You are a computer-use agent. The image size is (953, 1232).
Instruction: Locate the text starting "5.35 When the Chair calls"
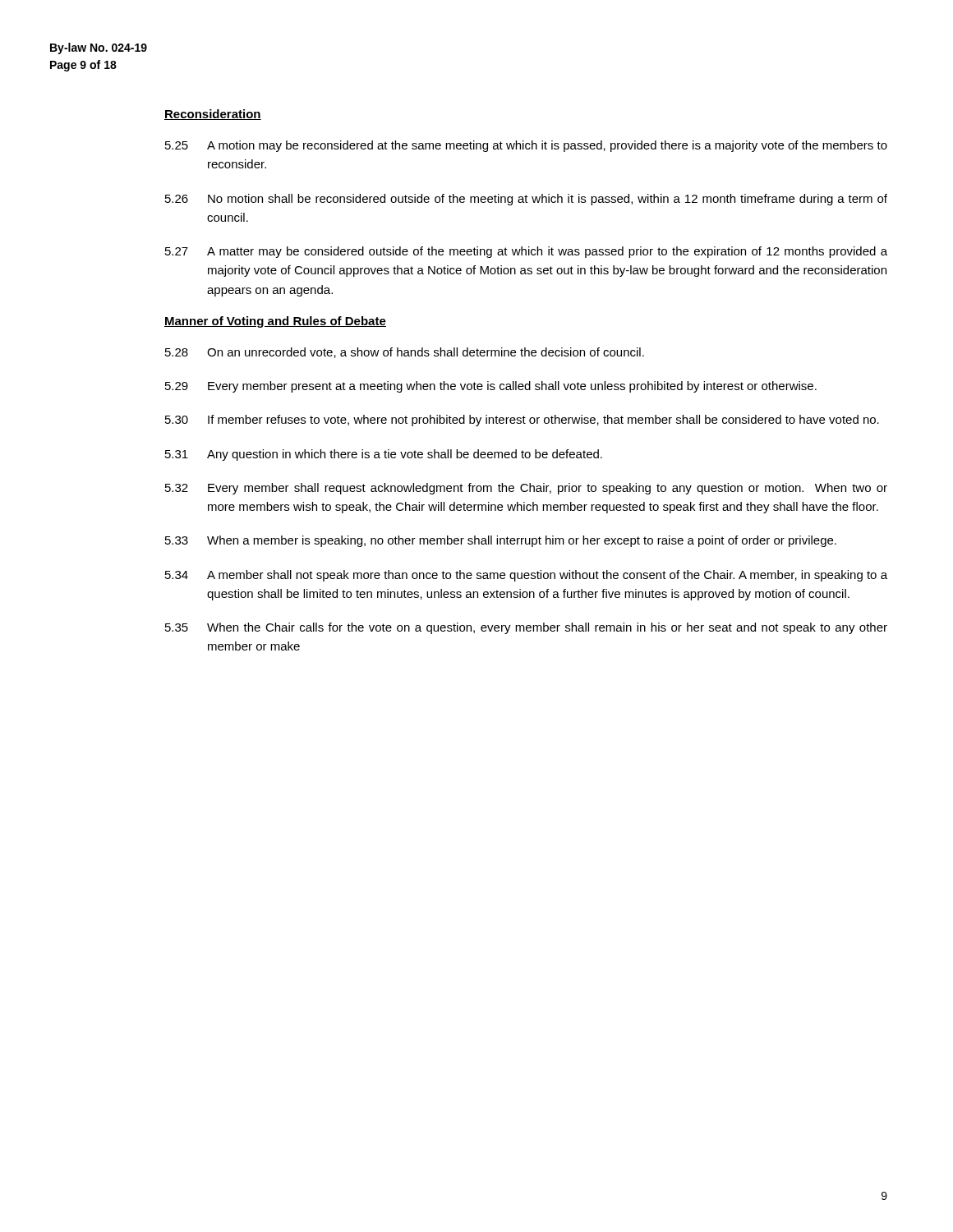click(526, 637)
